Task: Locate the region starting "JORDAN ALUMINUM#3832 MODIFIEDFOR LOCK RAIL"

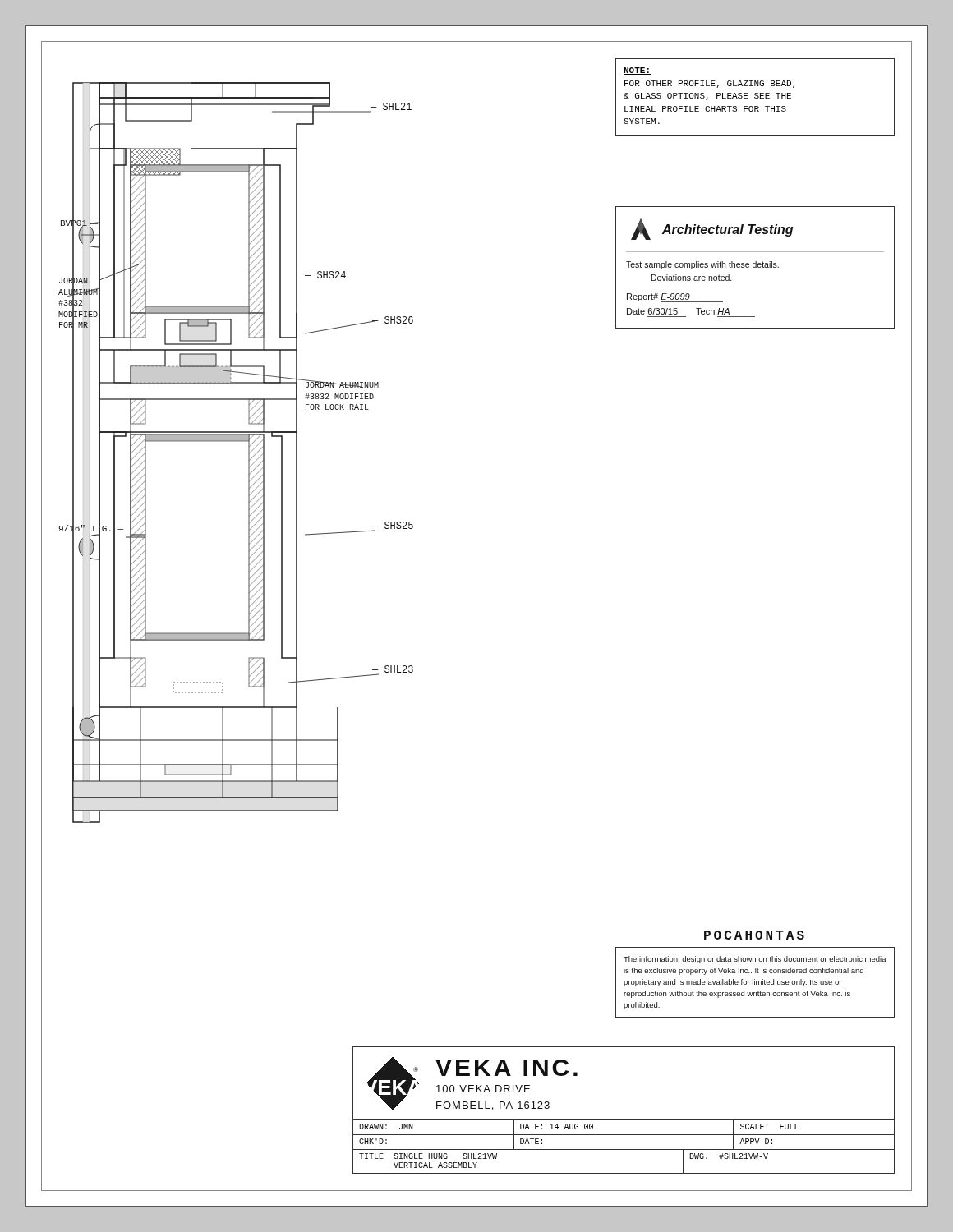Action: point(342,397)
